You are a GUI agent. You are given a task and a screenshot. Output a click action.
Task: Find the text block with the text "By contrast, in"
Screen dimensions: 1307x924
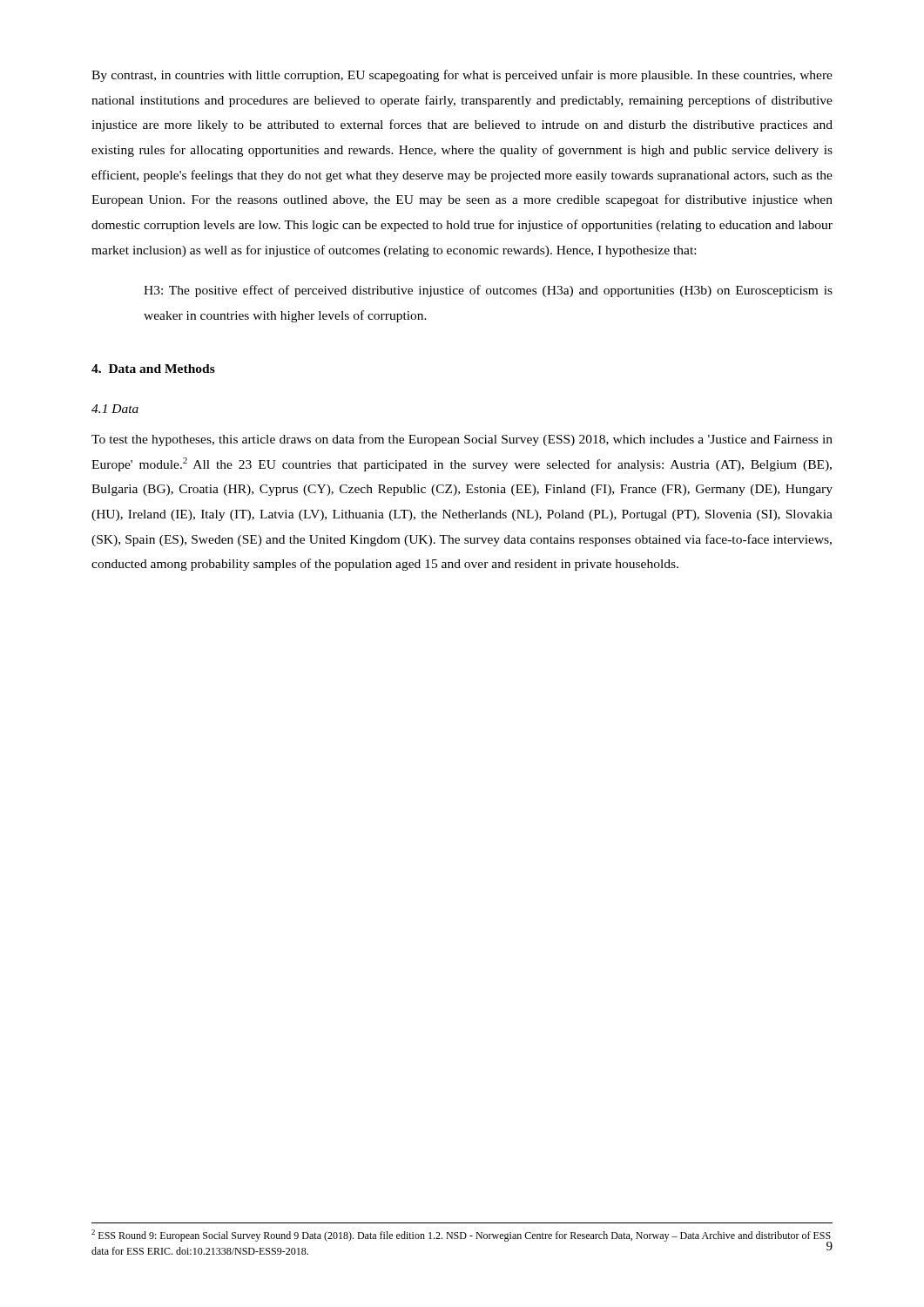[462, 162]
